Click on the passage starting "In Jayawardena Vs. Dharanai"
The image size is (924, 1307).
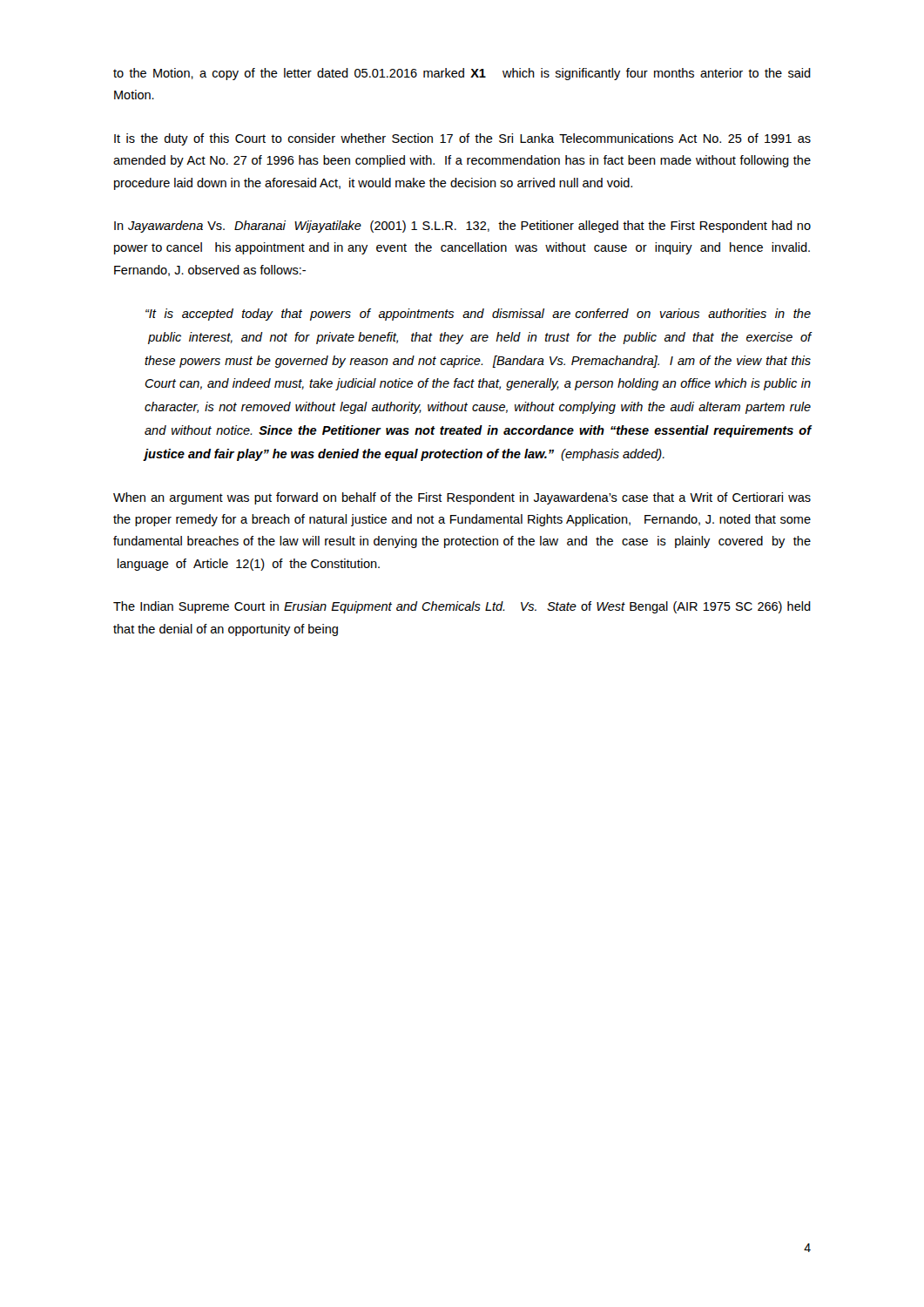pos(462,248)
